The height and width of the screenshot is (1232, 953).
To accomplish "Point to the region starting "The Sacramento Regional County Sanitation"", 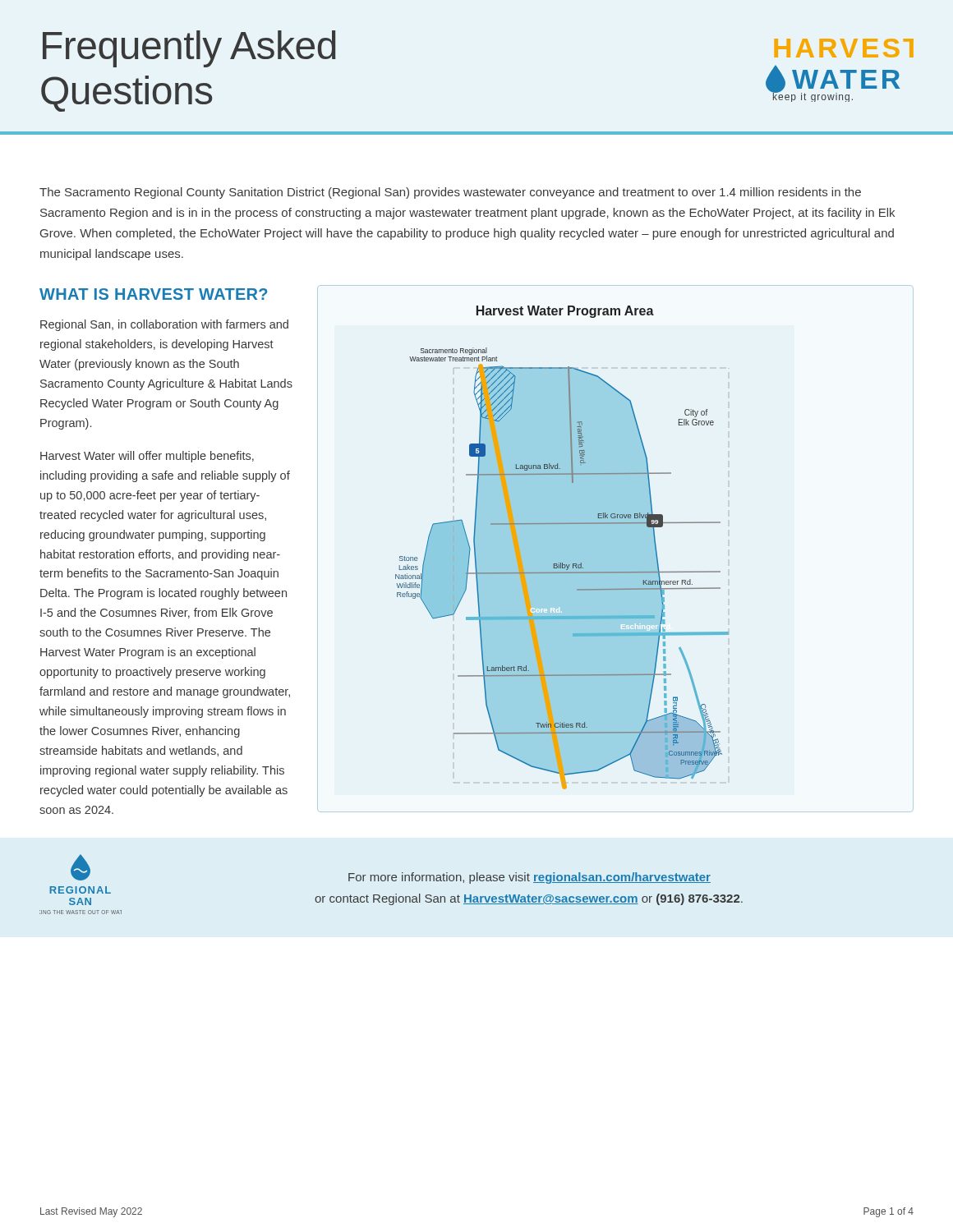I will (467, 223).
